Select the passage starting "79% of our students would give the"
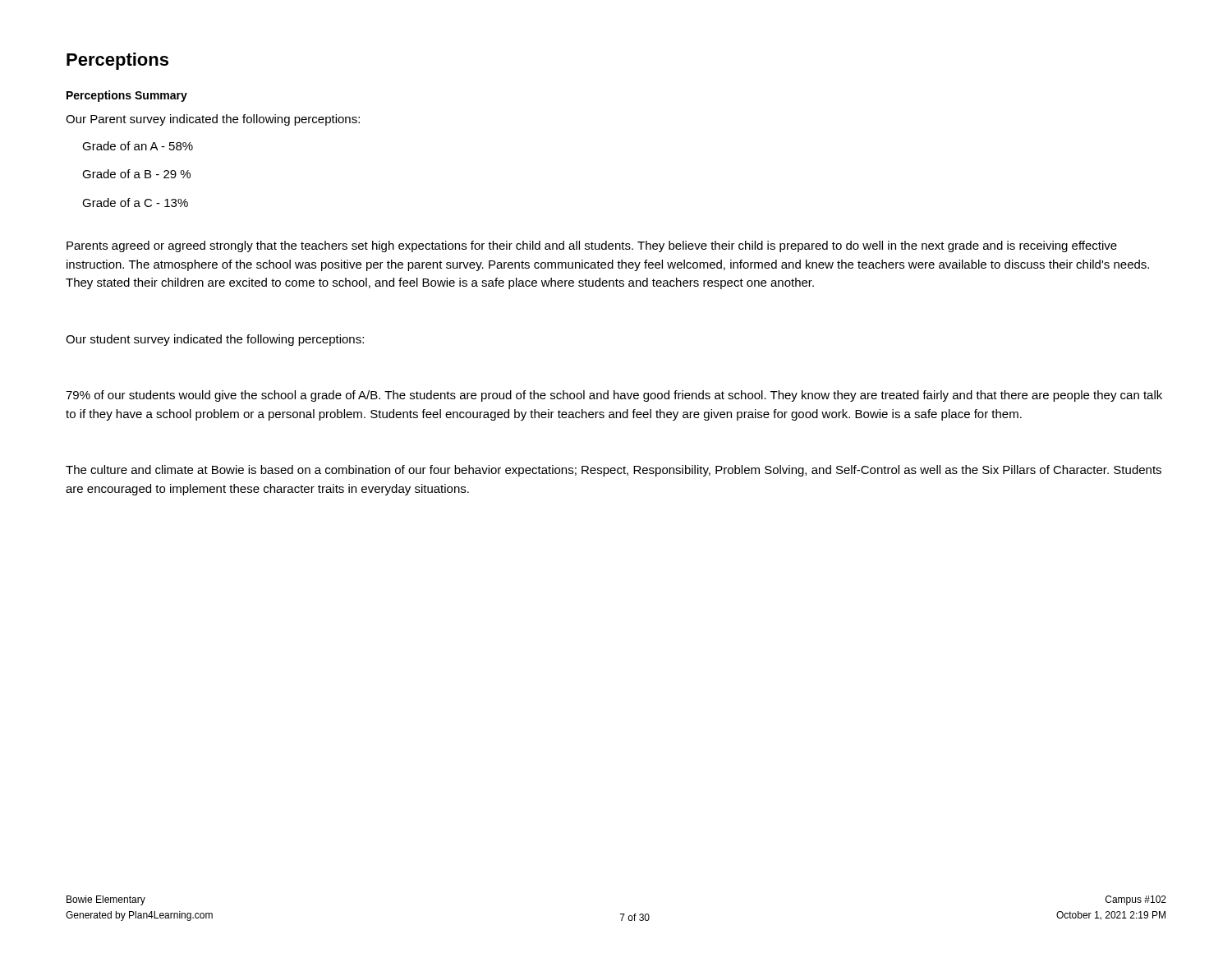 (x=614, y=404)
